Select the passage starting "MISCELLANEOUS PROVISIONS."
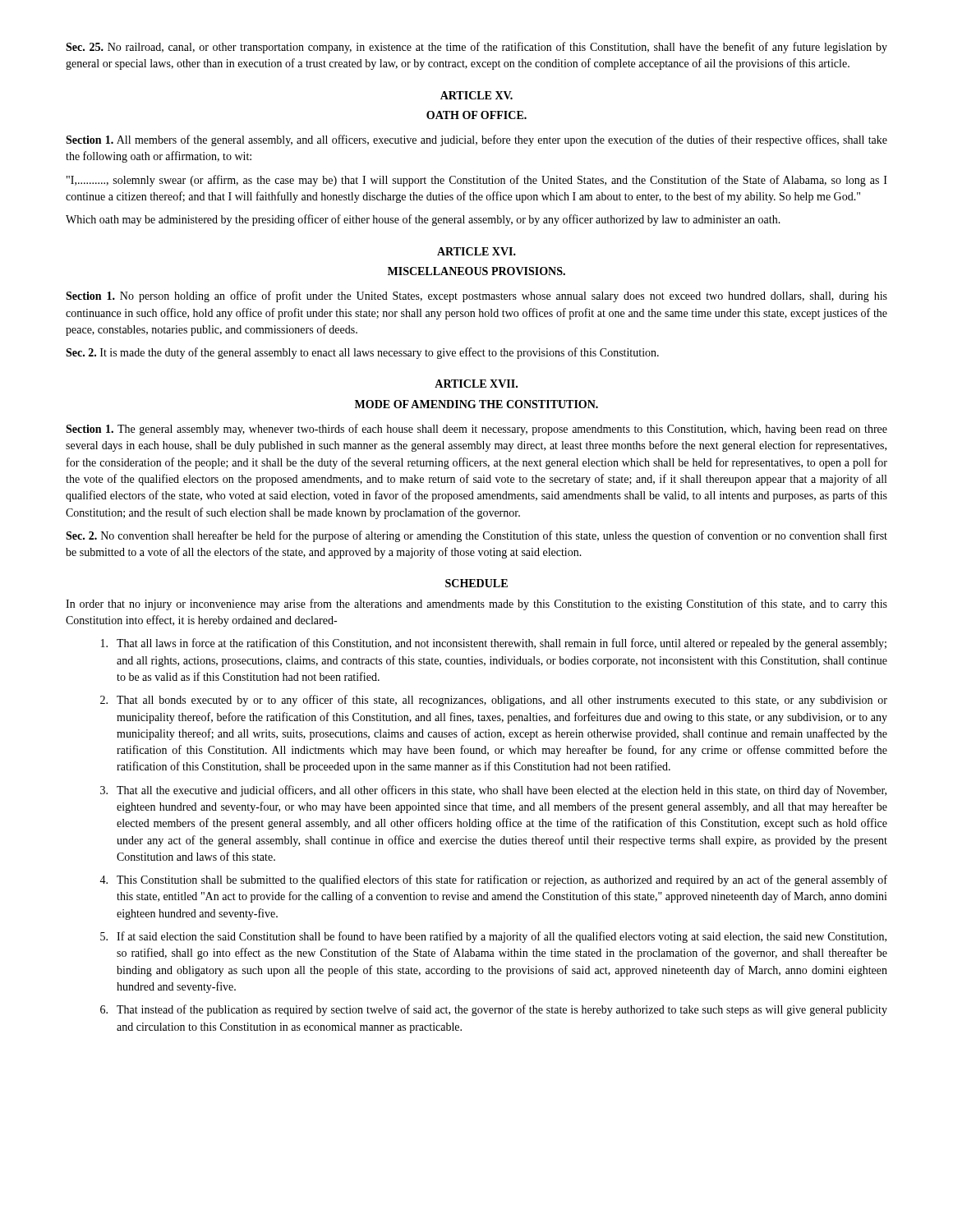The height and width of the screenshot is (1232, 953). (476, 271)
